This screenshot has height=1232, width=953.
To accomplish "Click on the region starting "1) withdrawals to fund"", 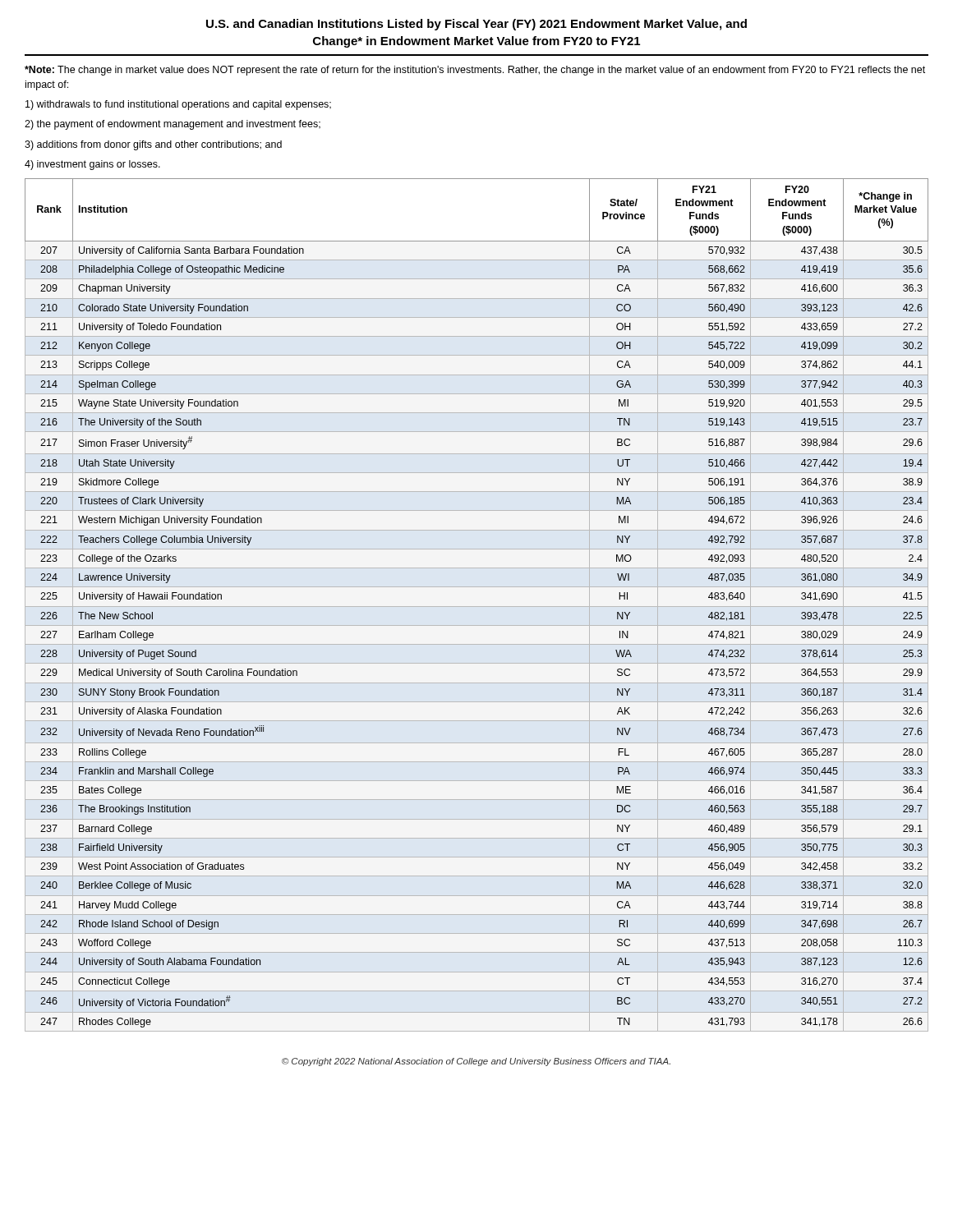I will [x=178, y=105].
